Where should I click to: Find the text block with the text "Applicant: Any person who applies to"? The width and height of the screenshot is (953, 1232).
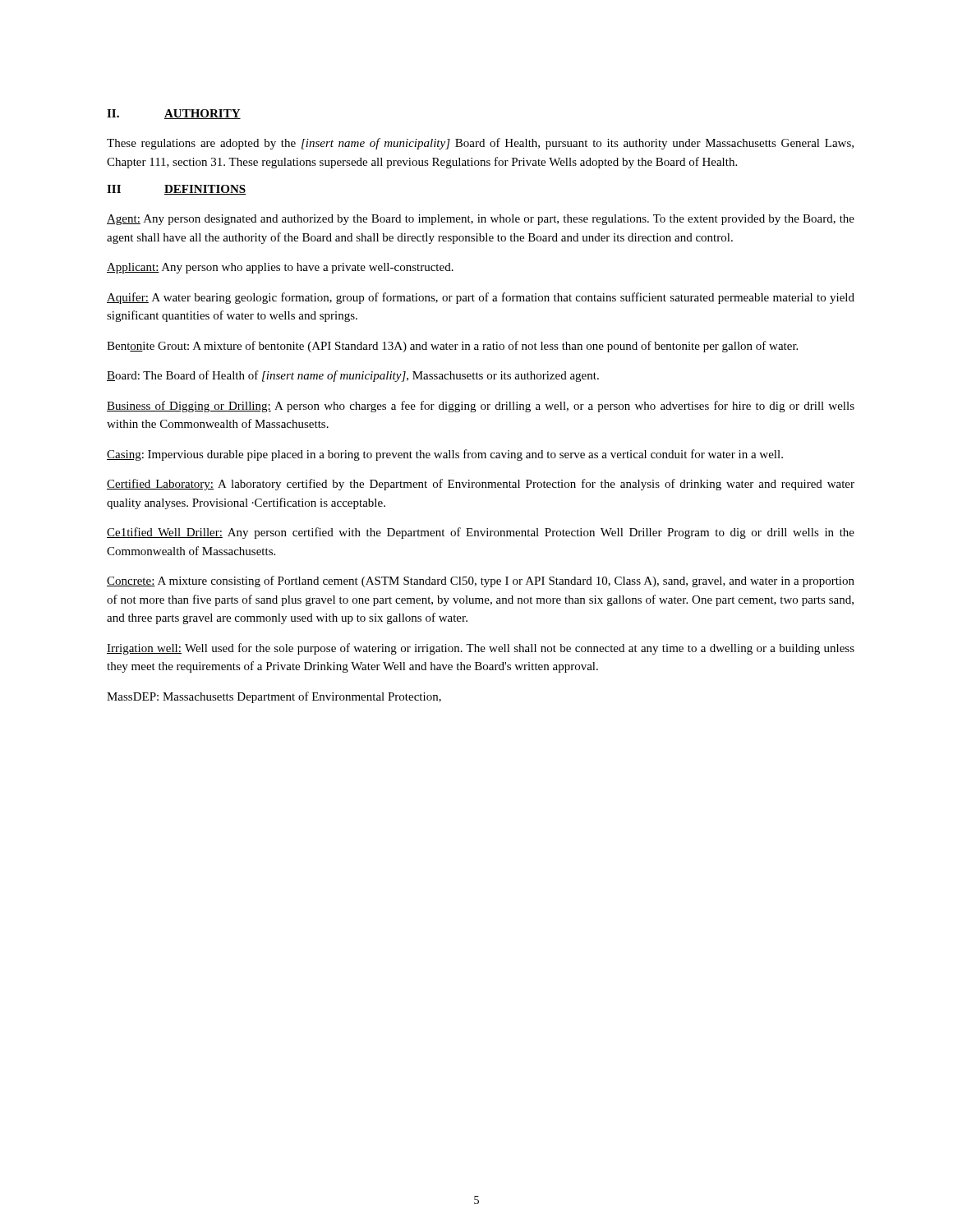click(280, 267)
